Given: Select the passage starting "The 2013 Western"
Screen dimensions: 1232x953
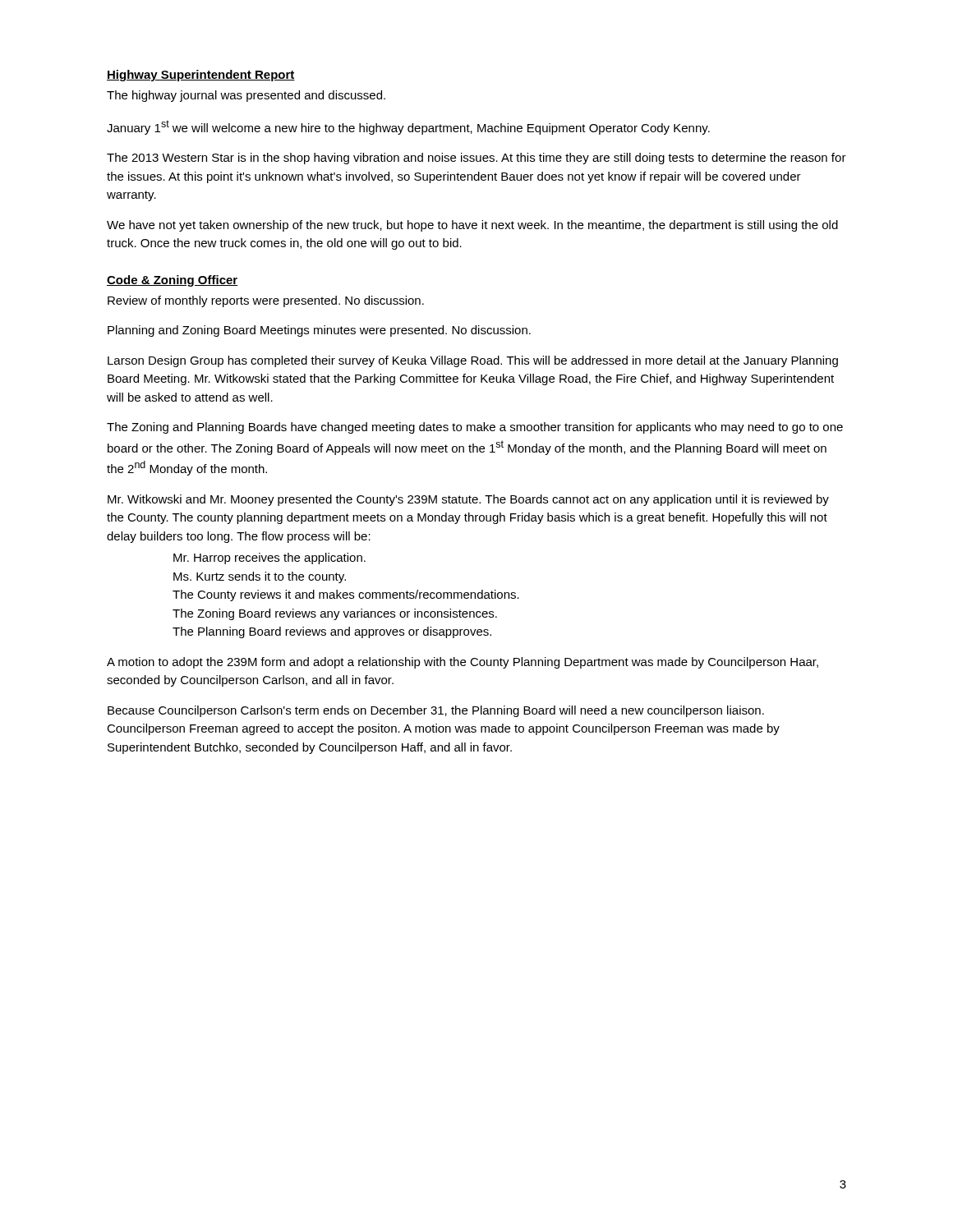Looking at the screenshot, I should pyautogui.click(x=476, y=176).
